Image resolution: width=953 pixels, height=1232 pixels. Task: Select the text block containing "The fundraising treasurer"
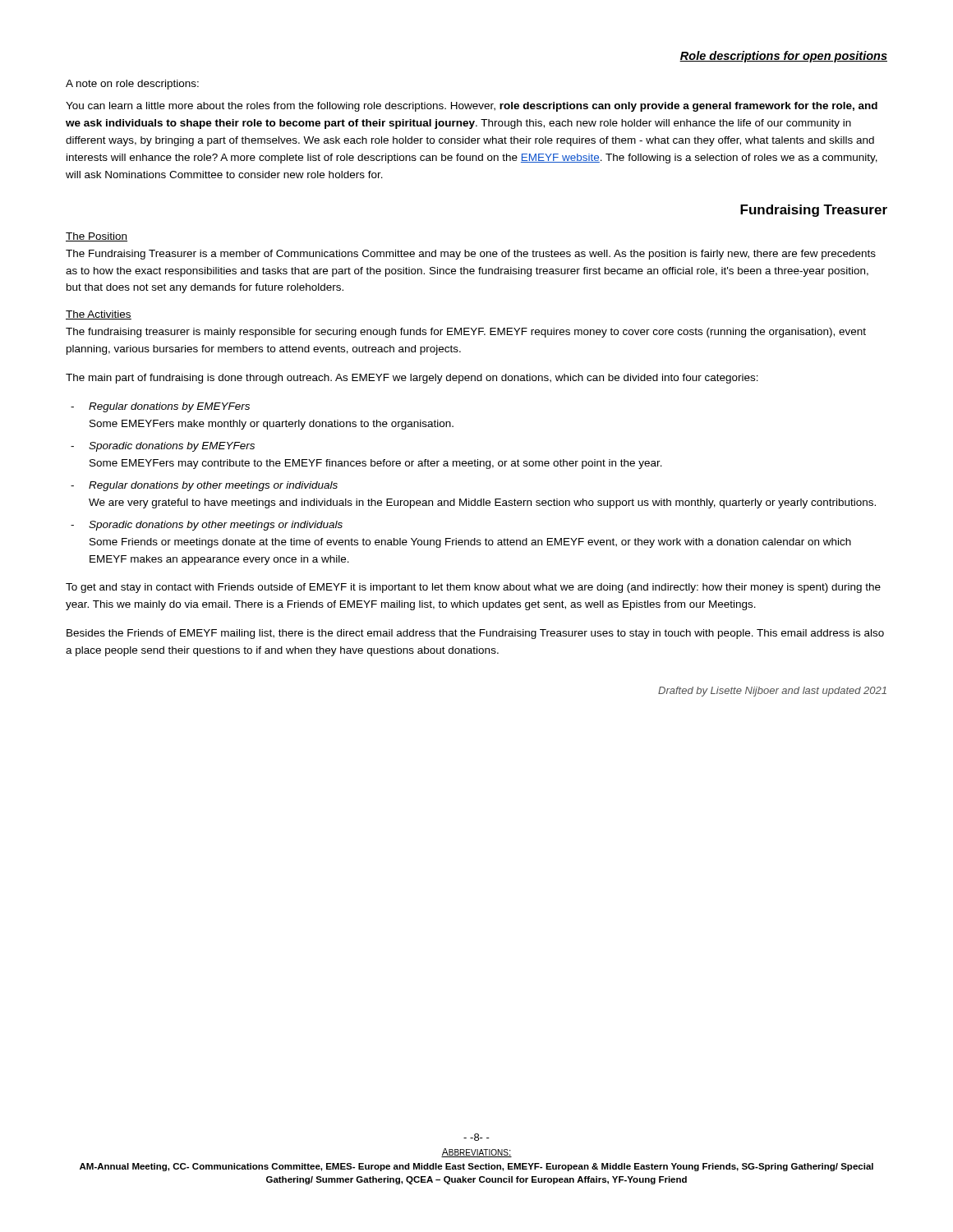point(466,340)
